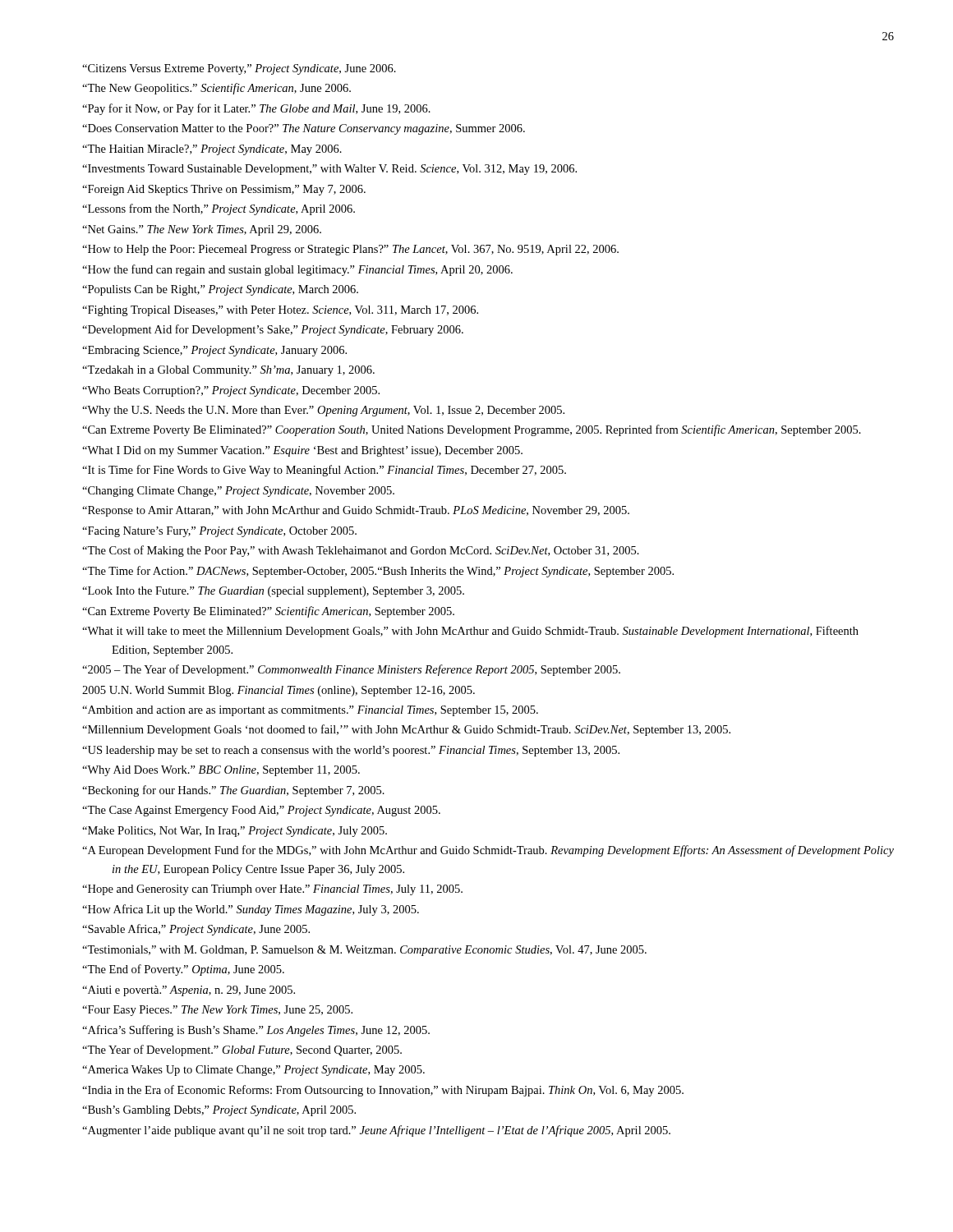Where is the passage that starts "2005 U.N. World Summit Blog. Financial"?
Viewport: 953px width, 1232px height.
point(279,690)
